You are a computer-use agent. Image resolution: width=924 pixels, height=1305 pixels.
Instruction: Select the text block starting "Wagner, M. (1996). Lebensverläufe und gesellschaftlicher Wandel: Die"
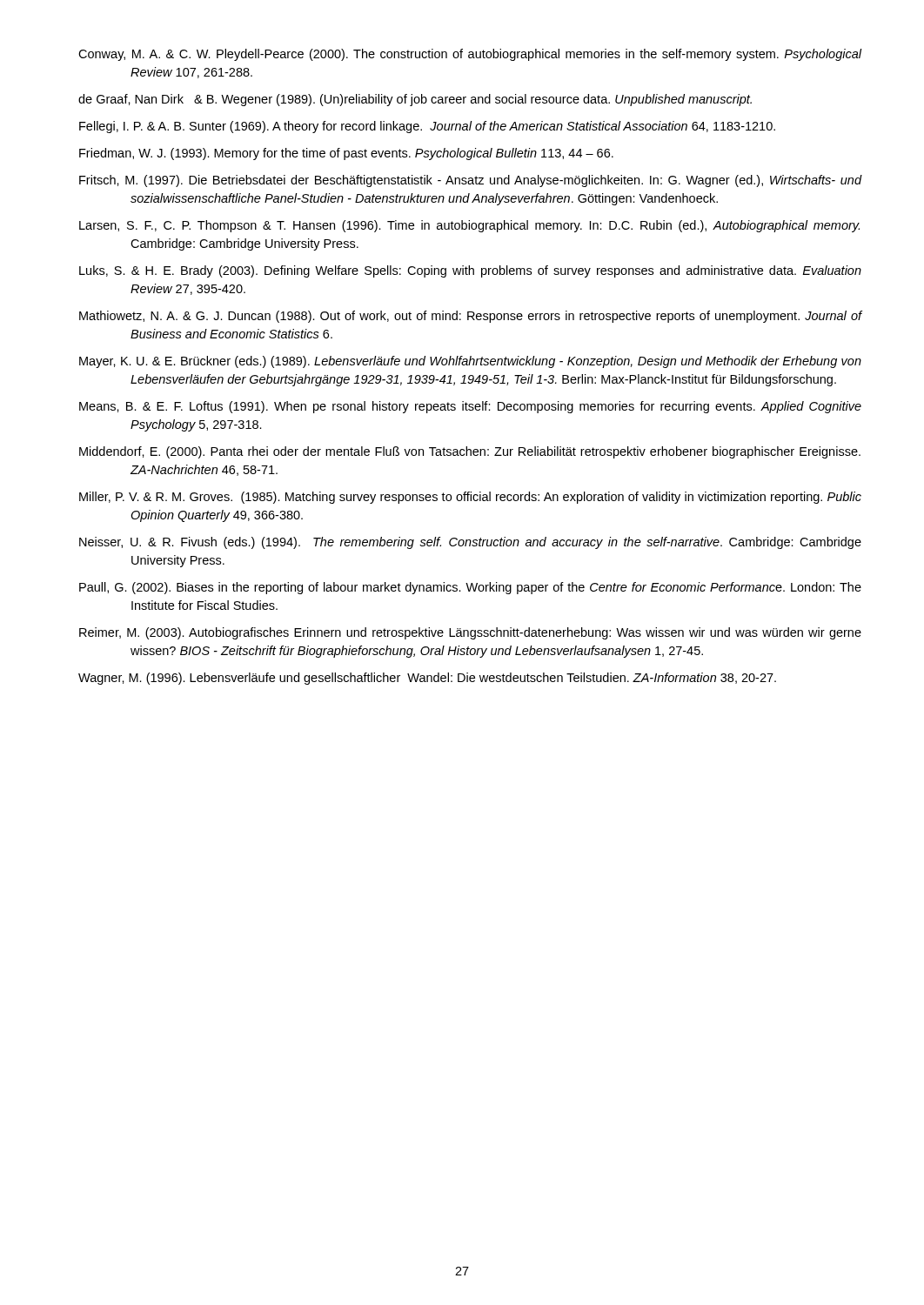coord(428,678)
